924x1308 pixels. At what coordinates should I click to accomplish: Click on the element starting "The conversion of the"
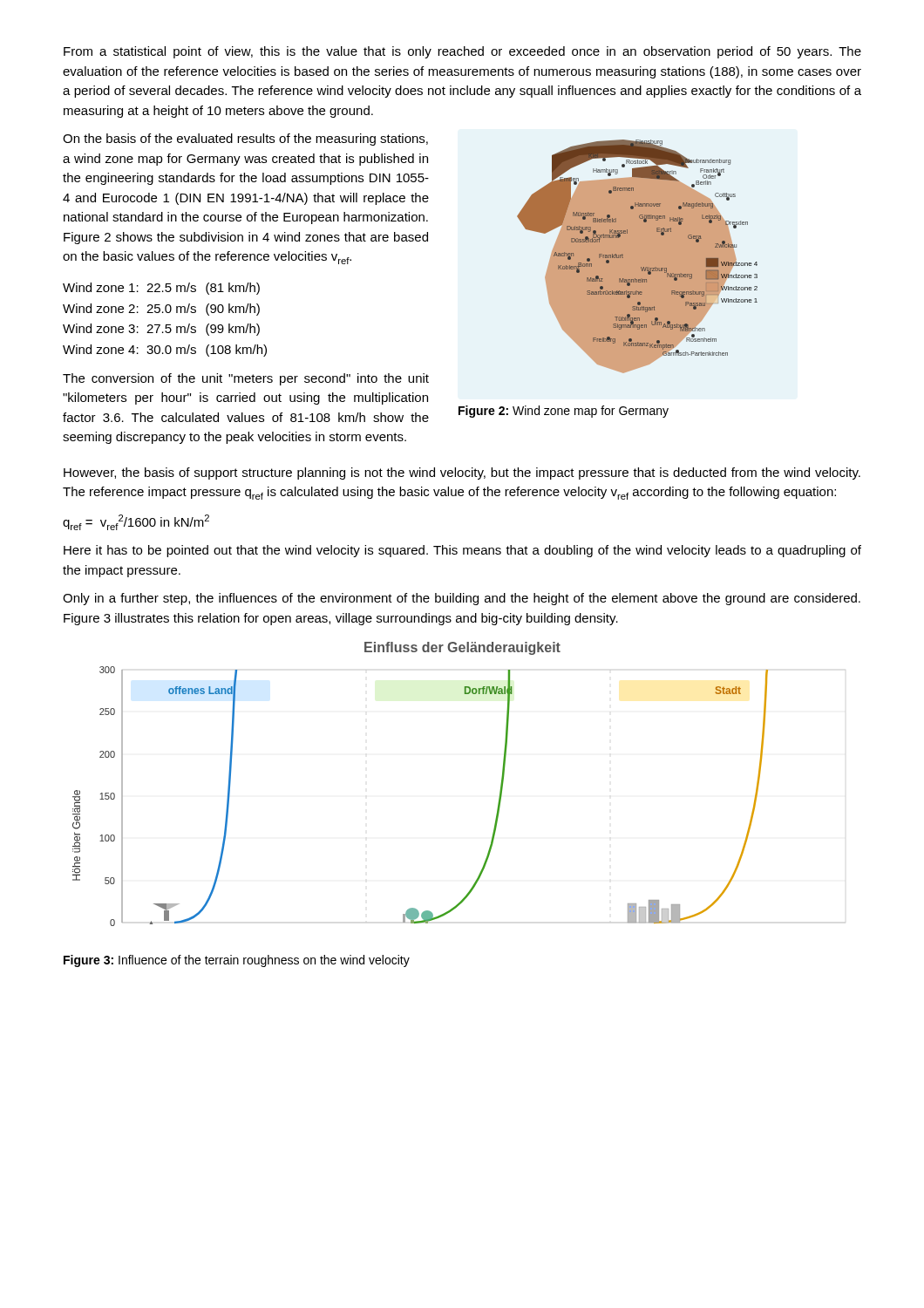[246, 408]
